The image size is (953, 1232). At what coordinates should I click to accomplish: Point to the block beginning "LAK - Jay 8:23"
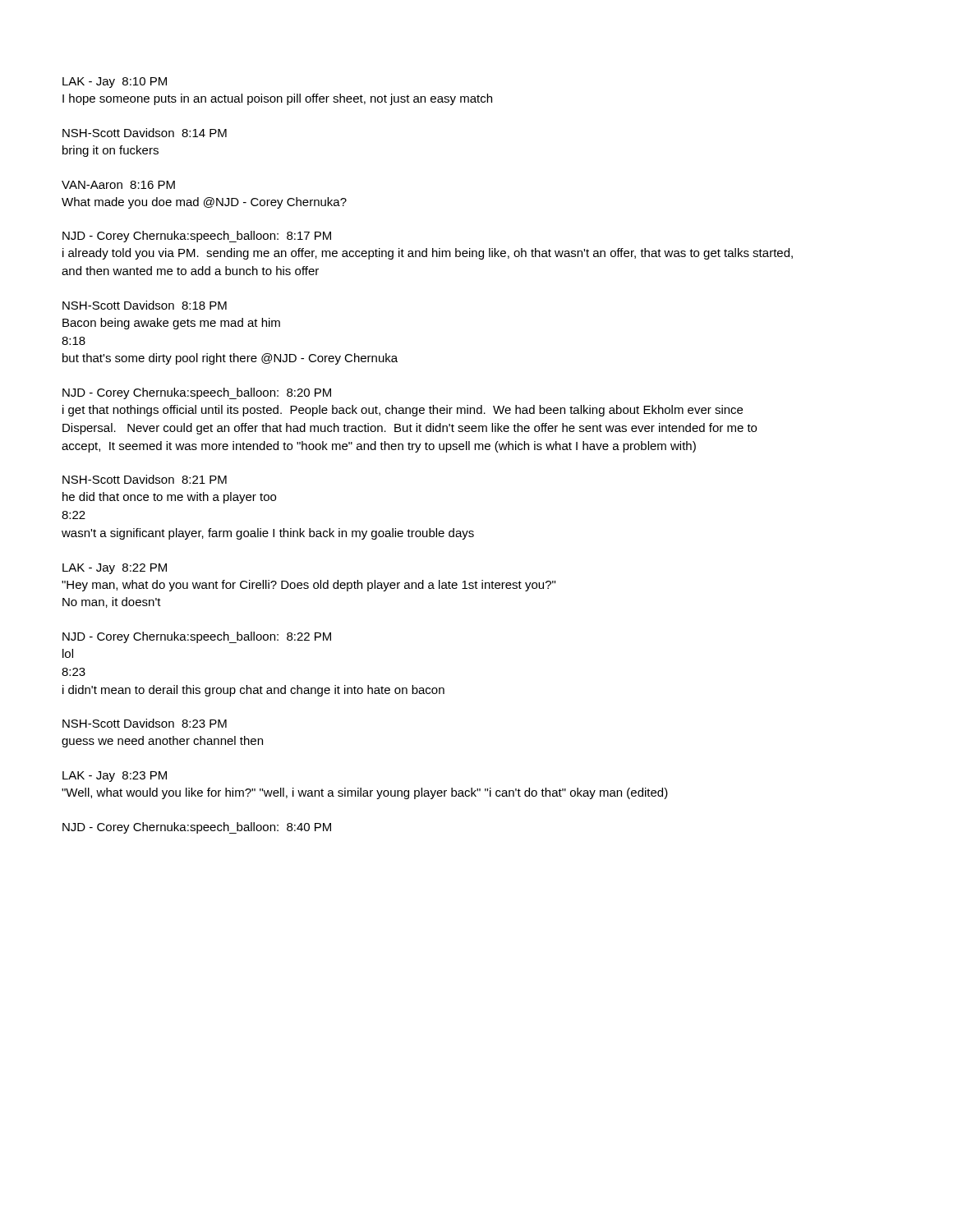[431, 785]
